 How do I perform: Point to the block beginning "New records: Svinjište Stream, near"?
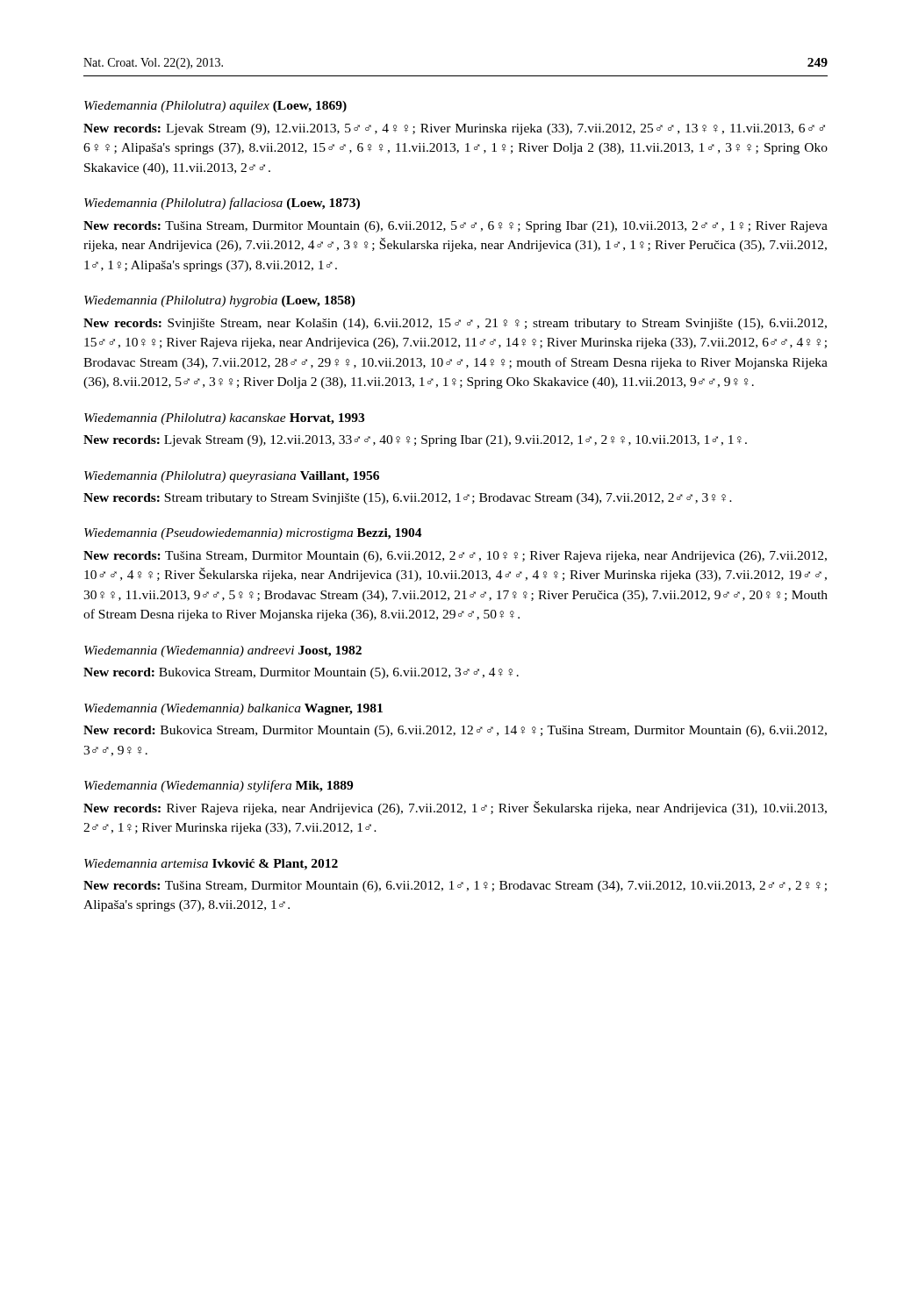456,352
